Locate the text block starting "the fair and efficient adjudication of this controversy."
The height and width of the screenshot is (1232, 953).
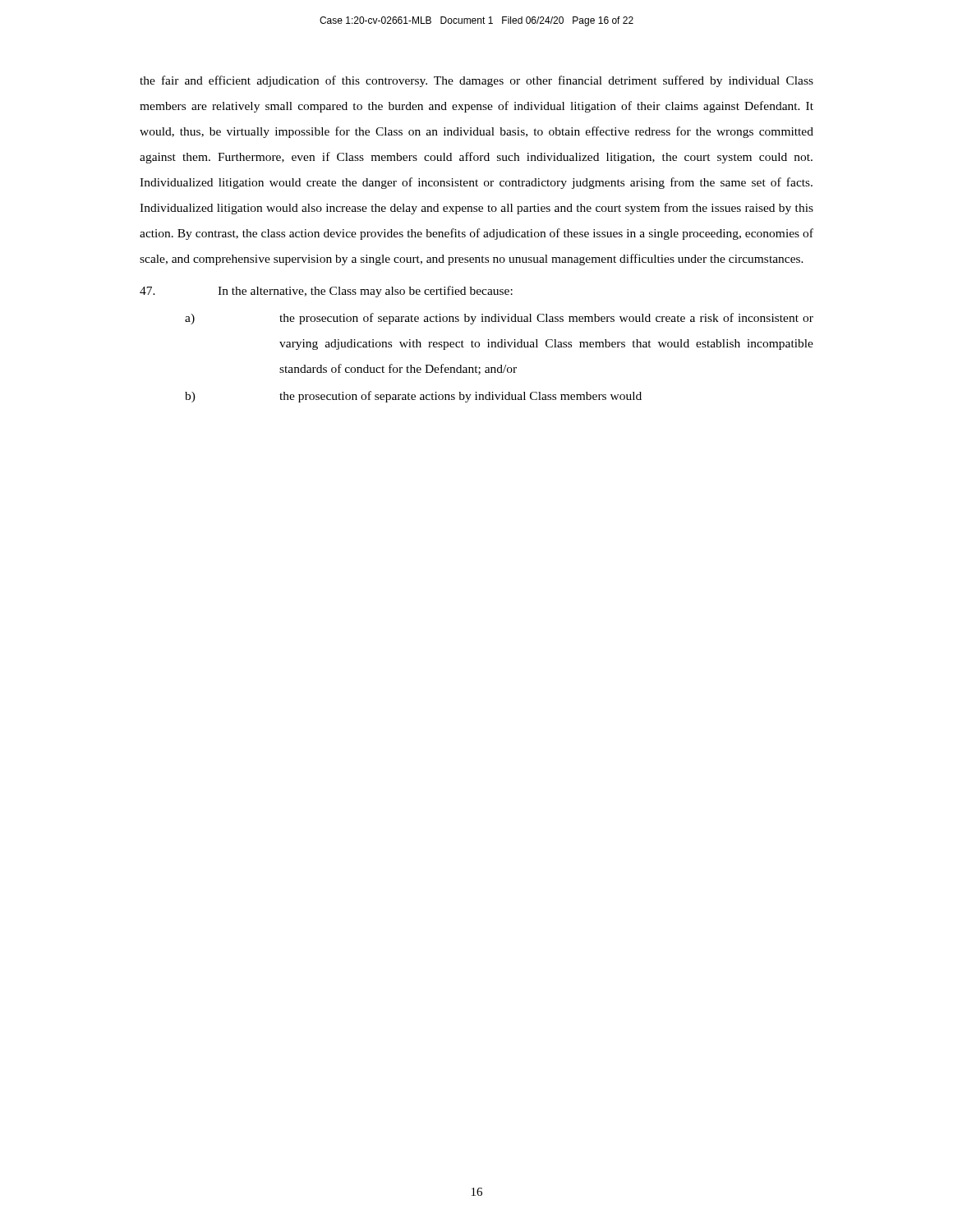pos(476,169)
